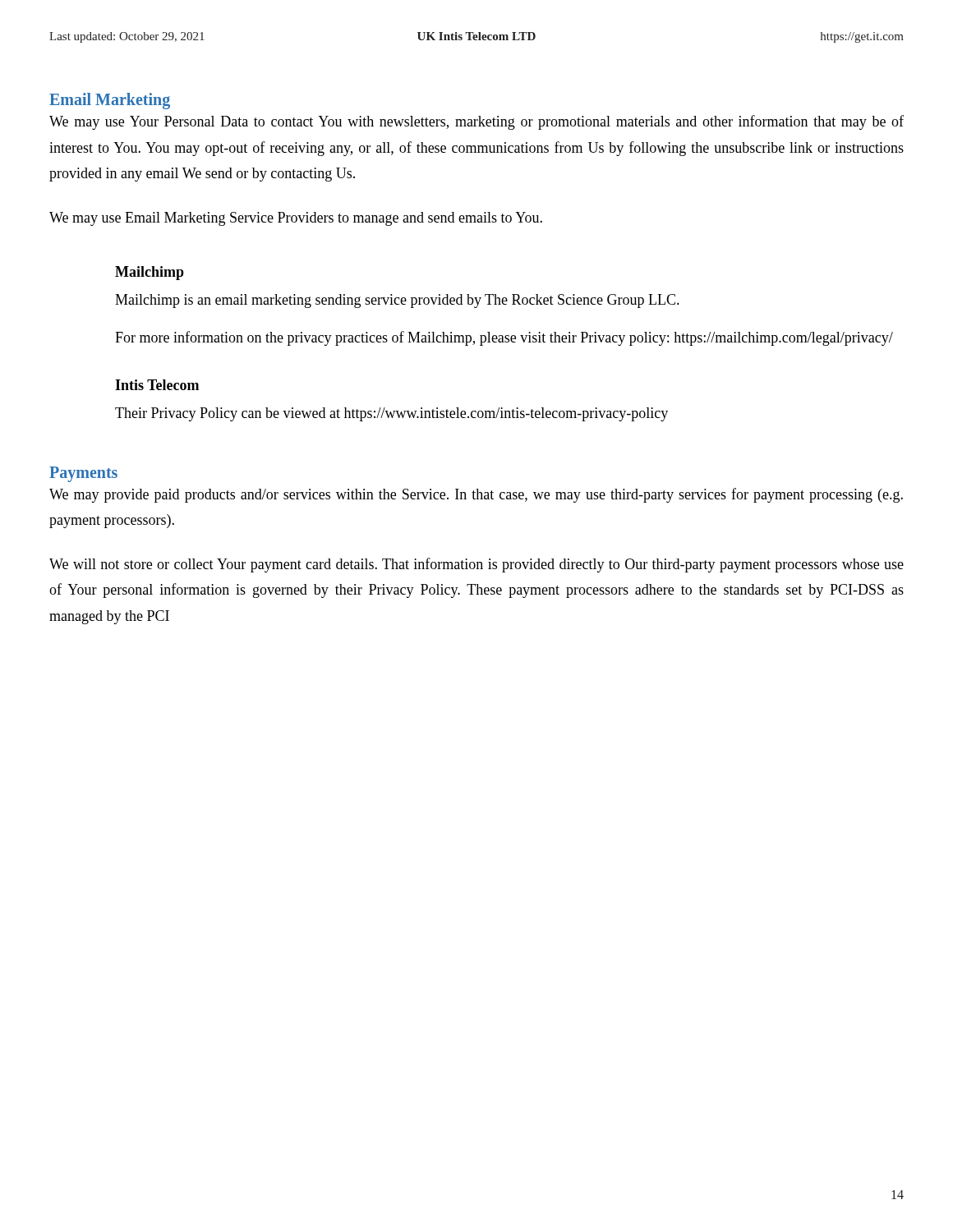Where does it say "Intis Telecom"?
The width and height of the screenshot is (953, 1232).
coord(157,386)
